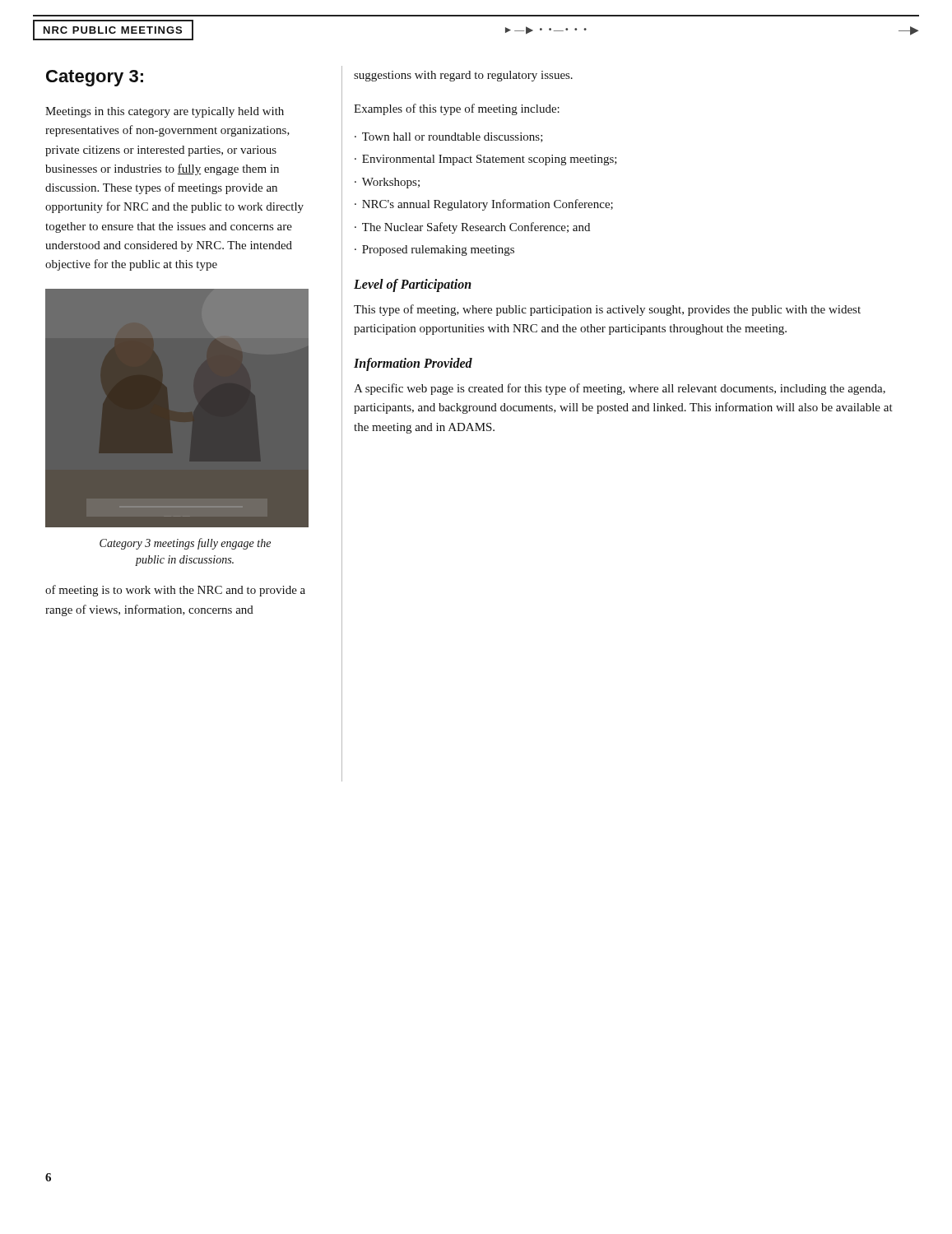This screenshot has height=1234, width=952.
Task: Click on the caption that says "Category 3 meetings fully engage thepublic in discussions."
Action: pos(185,552)
